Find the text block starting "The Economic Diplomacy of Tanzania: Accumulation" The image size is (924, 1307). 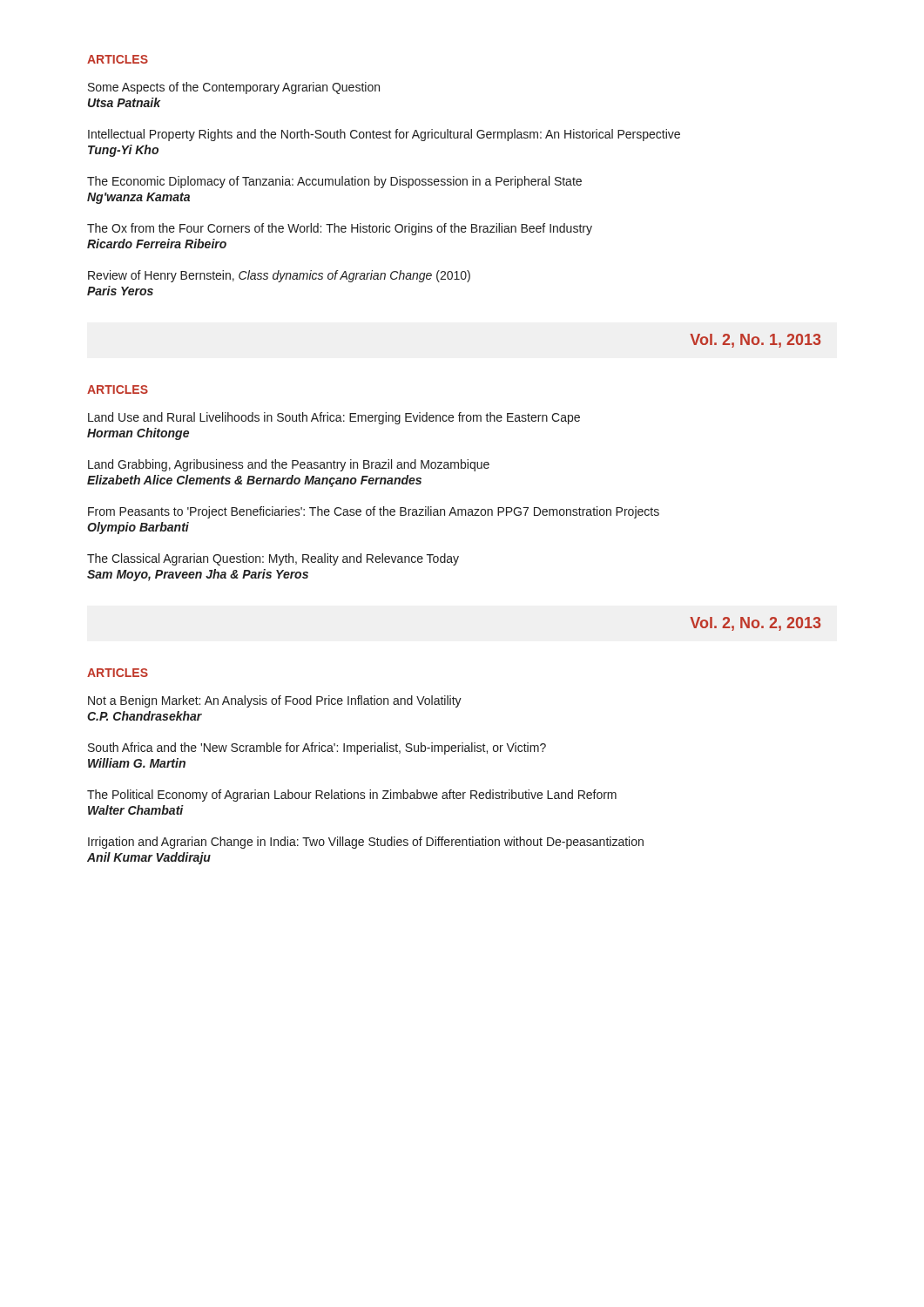[x=462, y=189]
